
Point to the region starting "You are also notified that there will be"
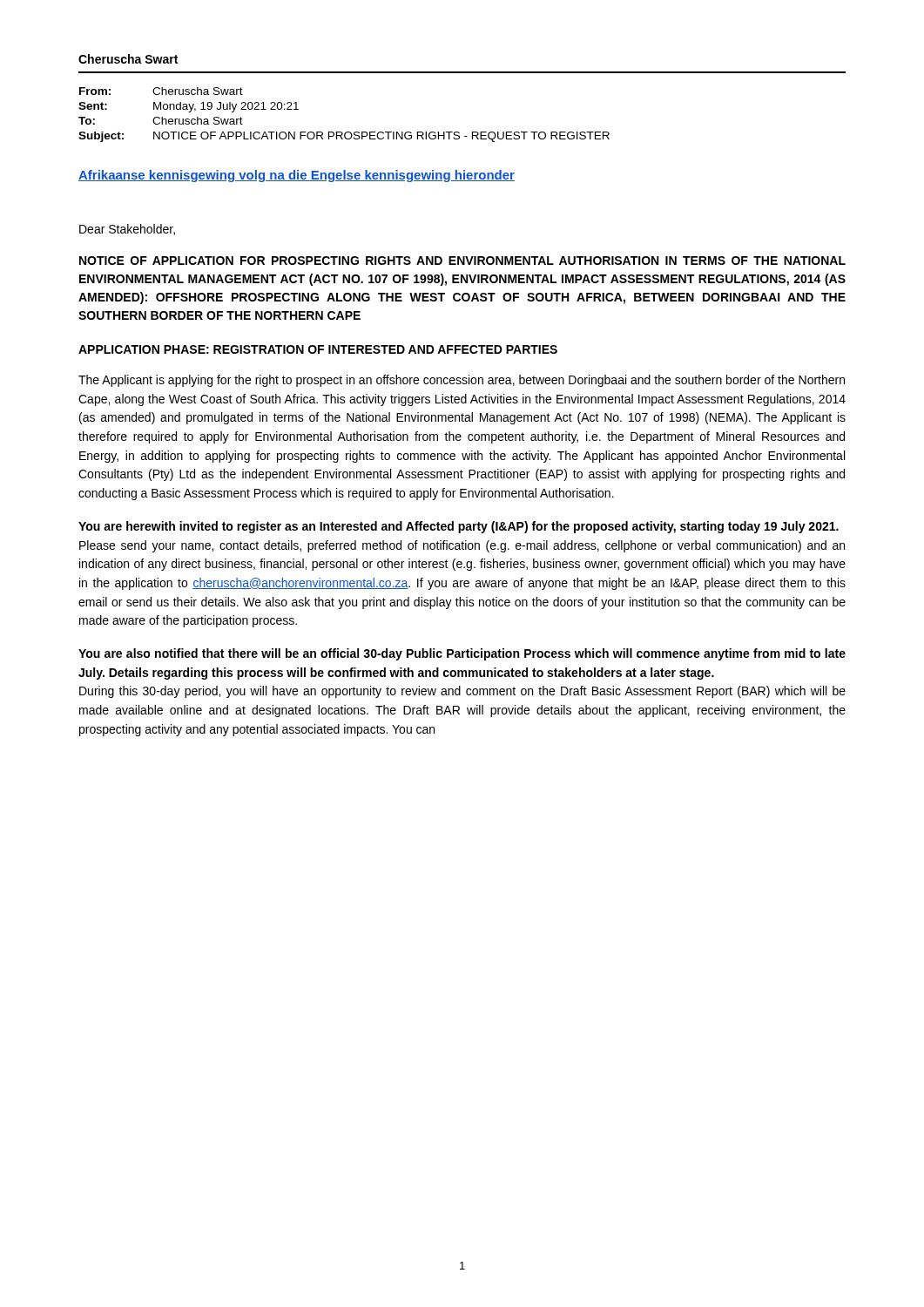pyautogui.click(x=462, y=691)
